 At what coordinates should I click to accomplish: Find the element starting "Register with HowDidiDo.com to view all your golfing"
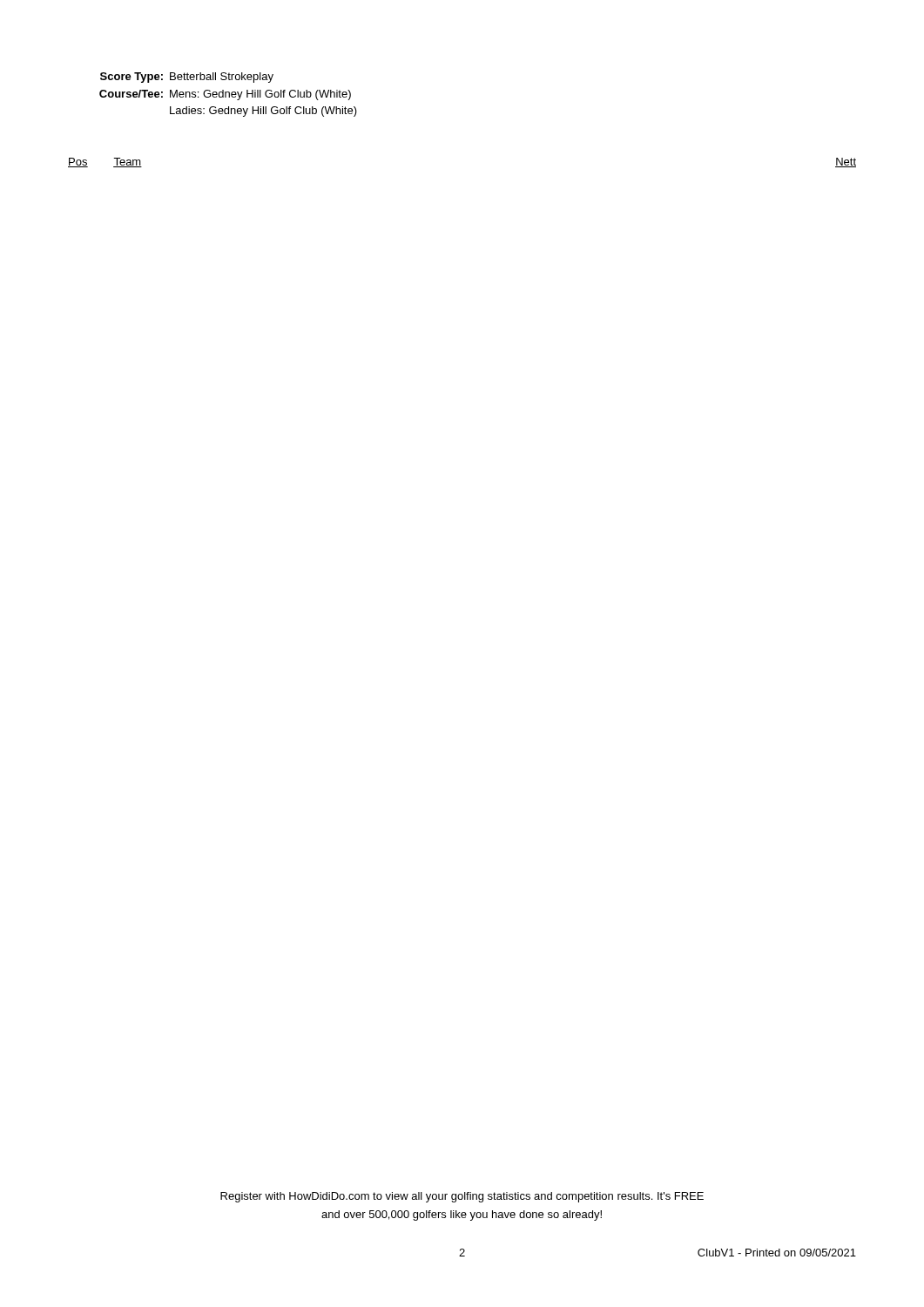coord(462,1205)
